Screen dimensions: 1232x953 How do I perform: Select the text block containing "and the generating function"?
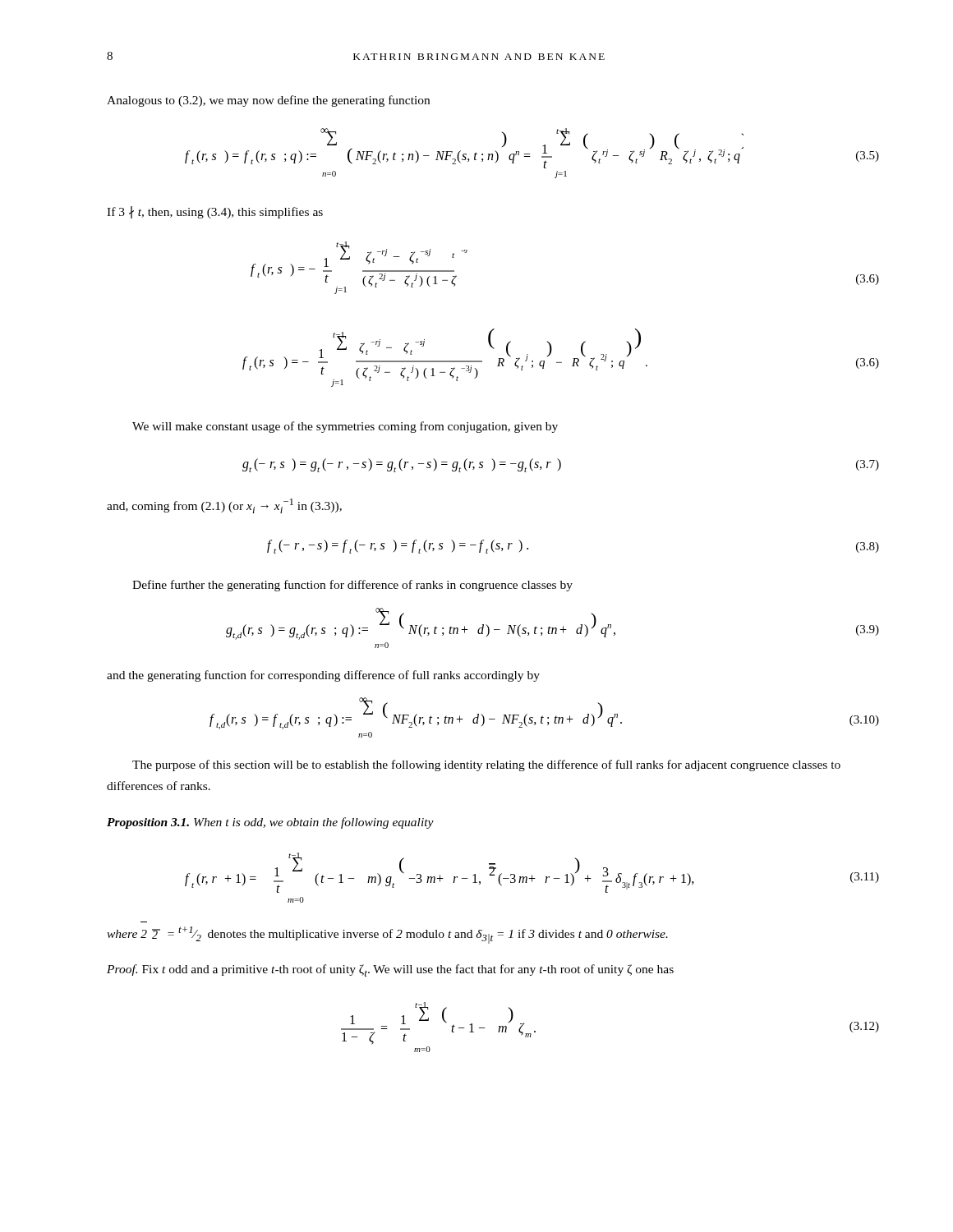tap(323, 675)
